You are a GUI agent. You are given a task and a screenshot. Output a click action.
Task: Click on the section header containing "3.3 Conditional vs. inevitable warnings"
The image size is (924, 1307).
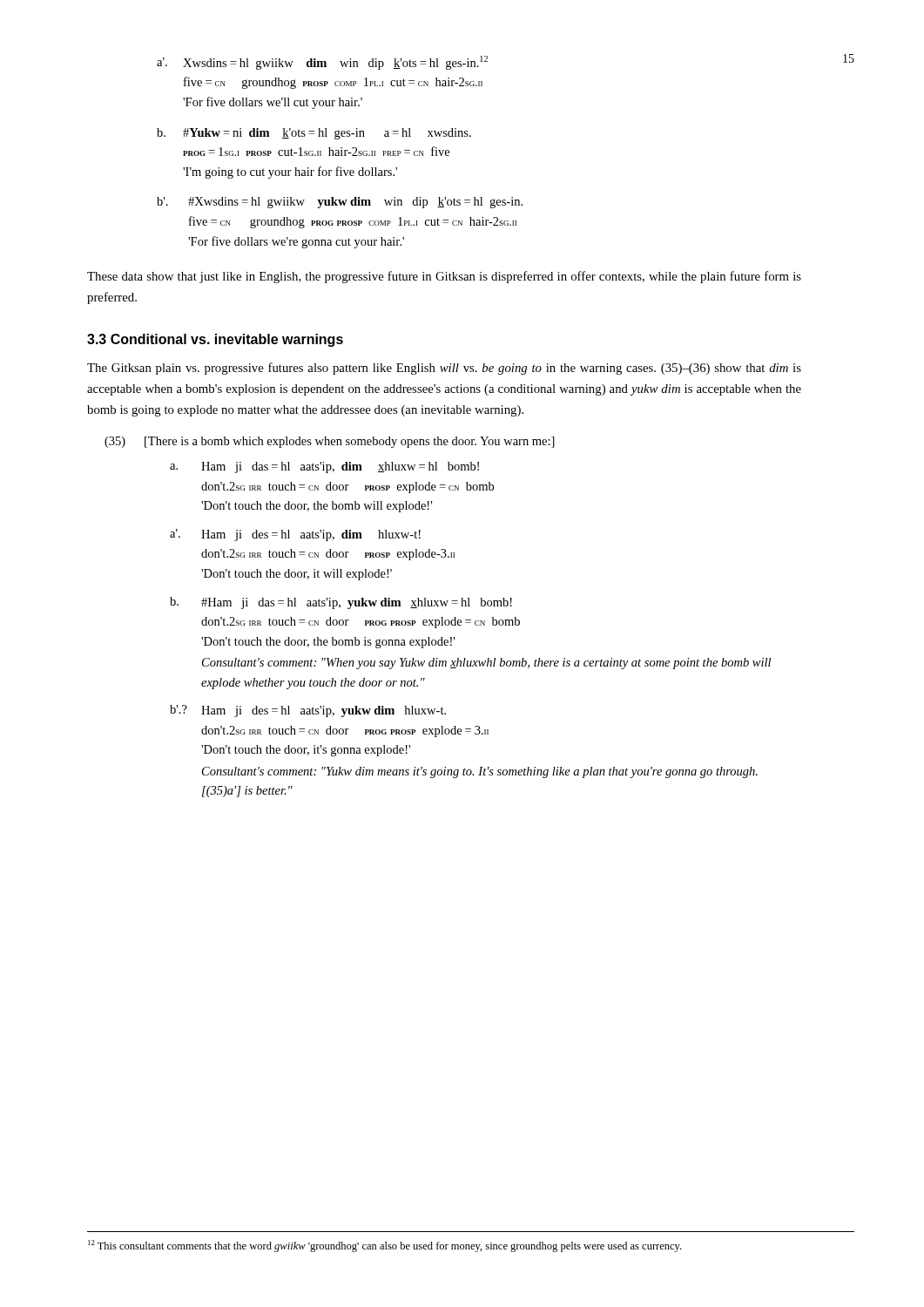(x=215, y=340)
